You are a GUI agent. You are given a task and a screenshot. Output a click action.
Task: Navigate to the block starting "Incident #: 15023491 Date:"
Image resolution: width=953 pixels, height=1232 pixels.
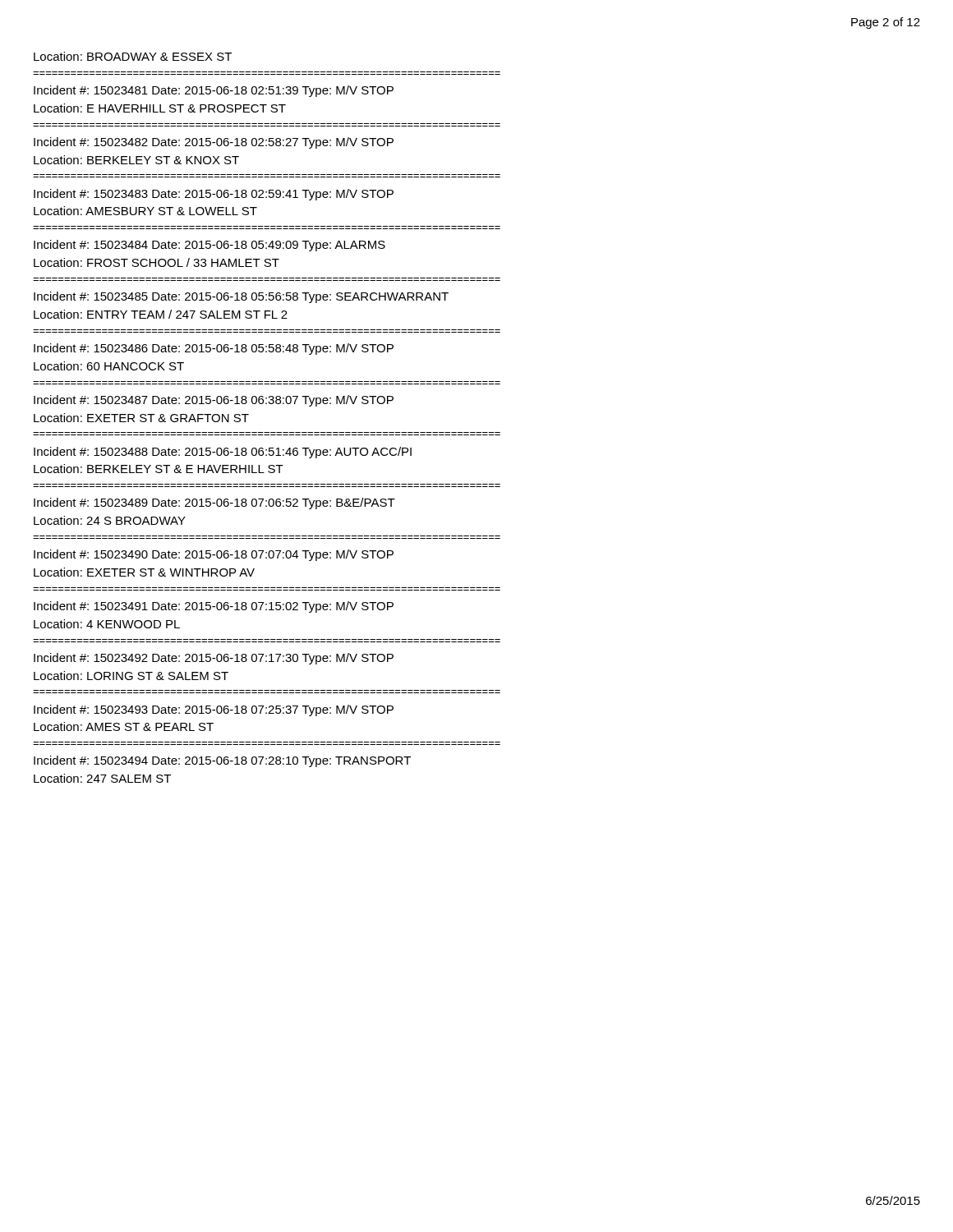click(x=214, y=607)
